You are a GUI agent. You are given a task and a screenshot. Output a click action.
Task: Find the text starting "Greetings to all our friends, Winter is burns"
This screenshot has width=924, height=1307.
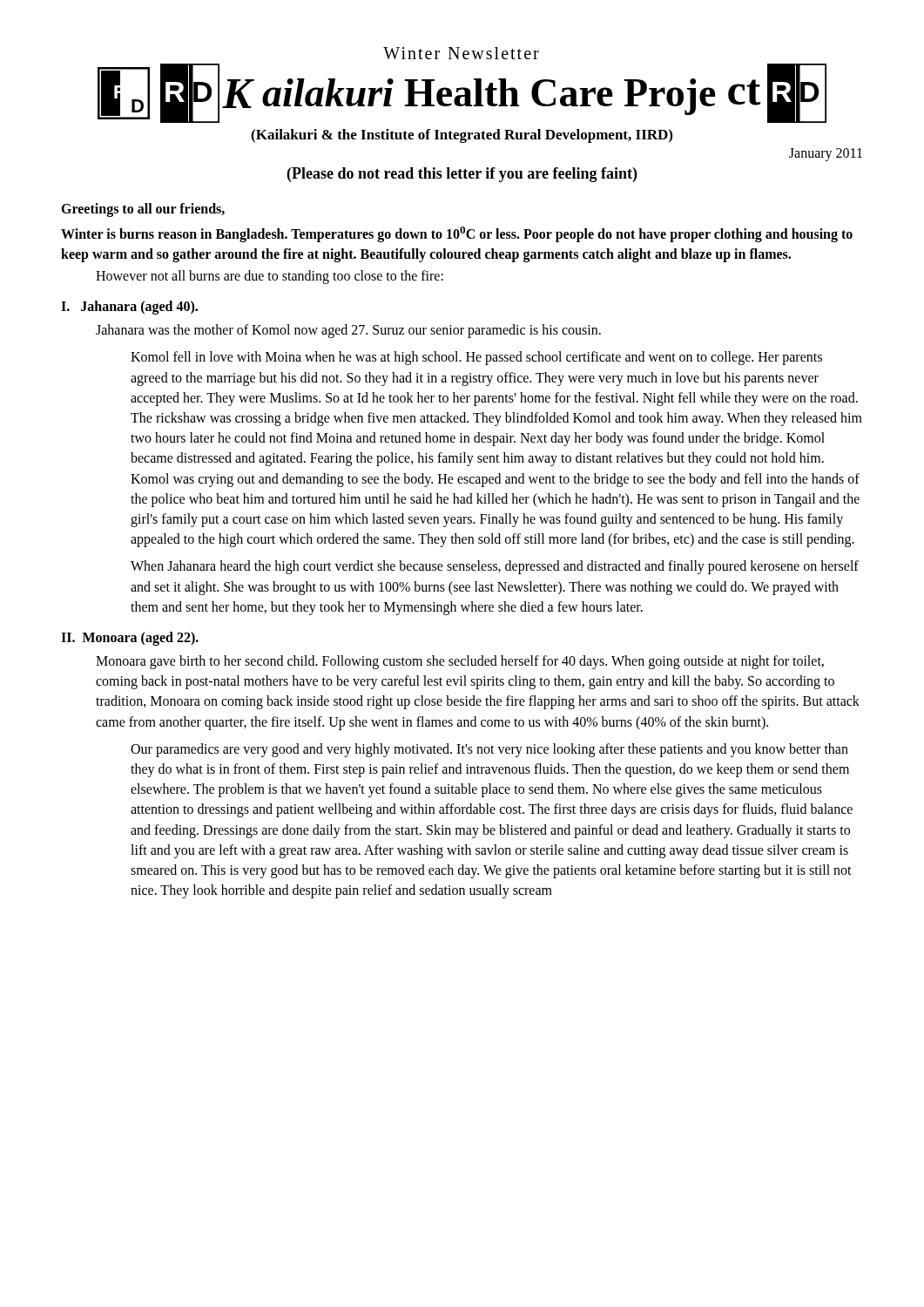462,242
